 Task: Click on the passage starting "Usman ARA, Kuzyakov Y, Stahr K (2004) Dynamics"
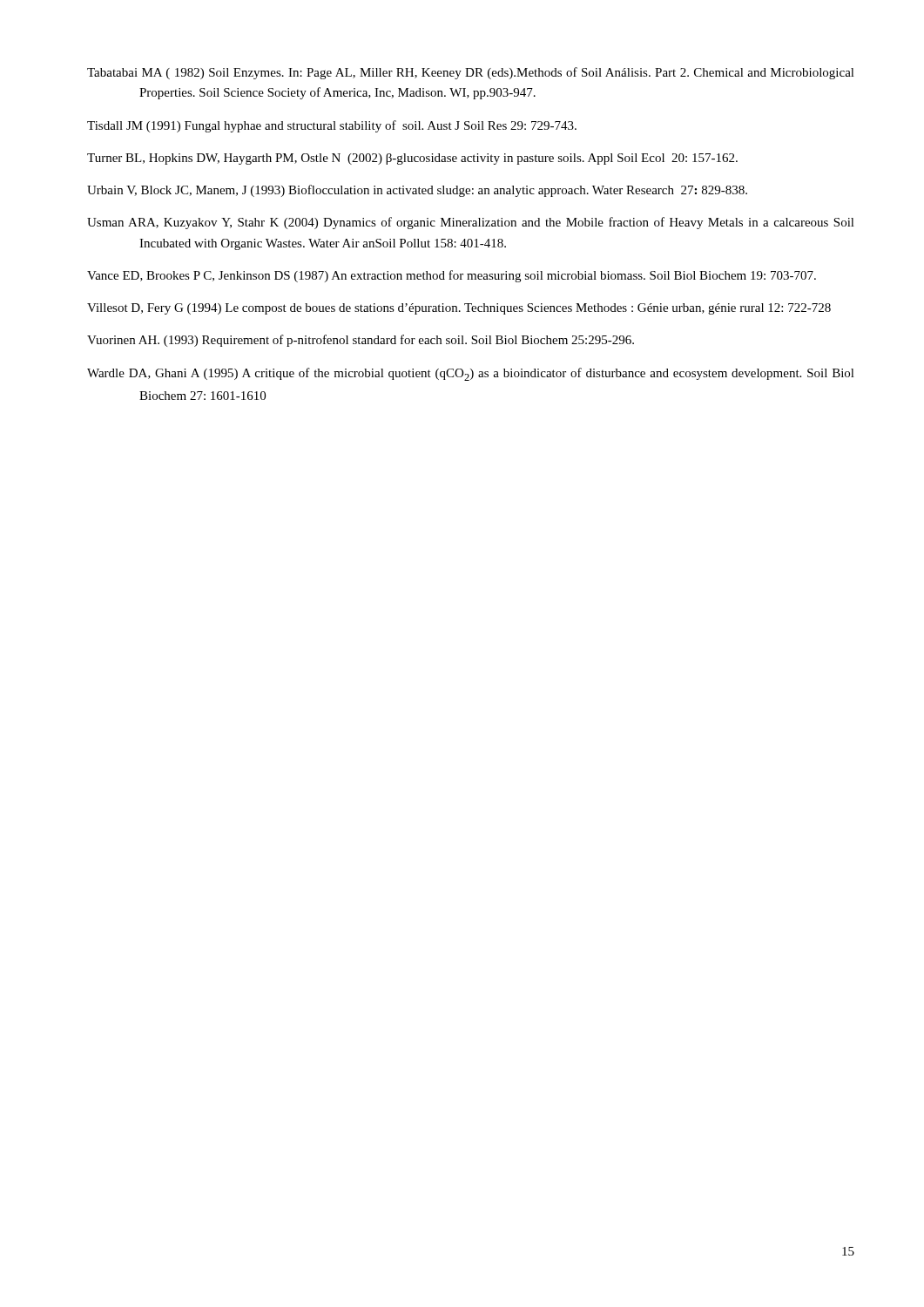tap(471, 233)
